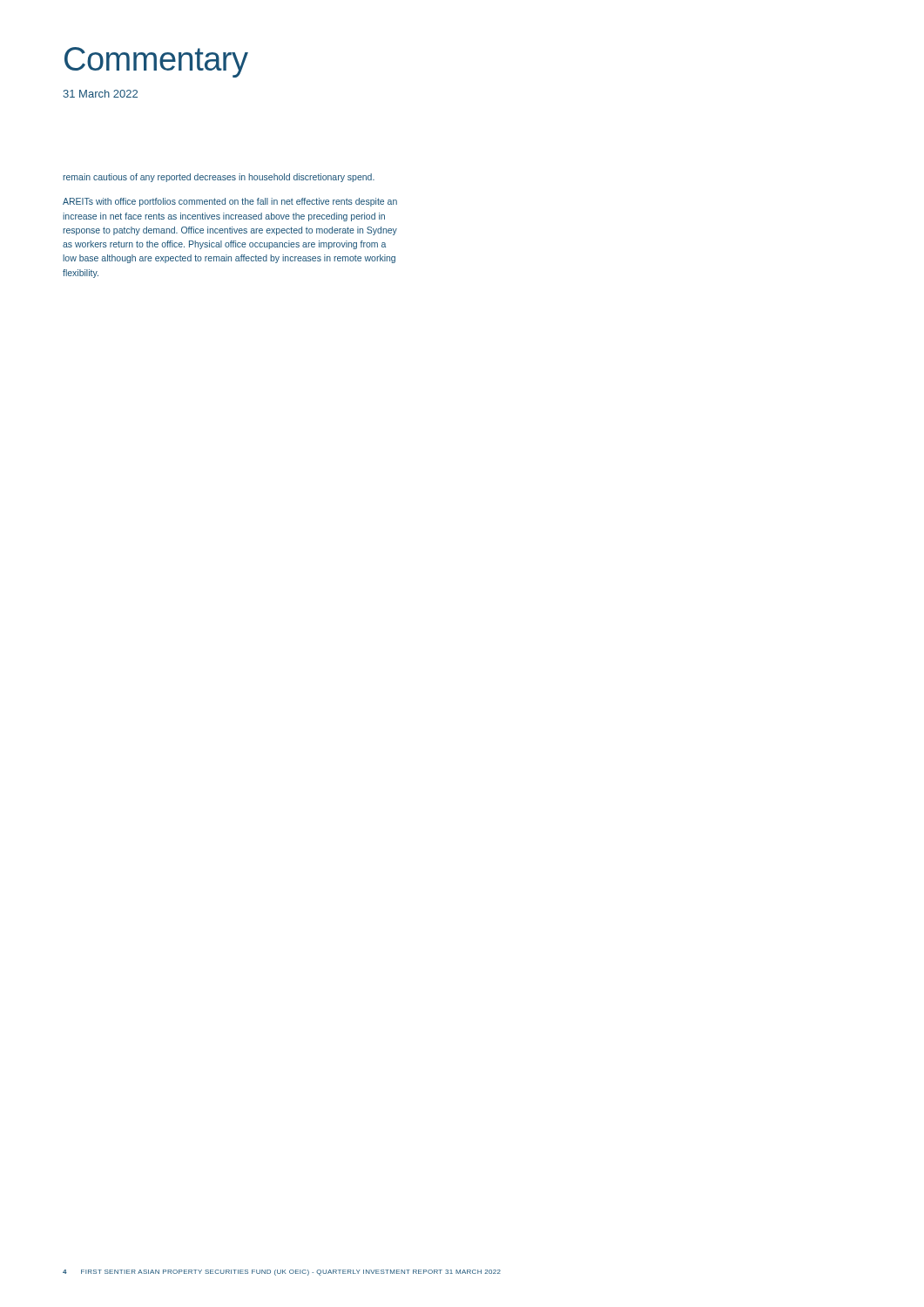Point to the region starting "remain cautious of any reported decreases in"
This screenshot has width=924, height=1307.
[233, 177]
